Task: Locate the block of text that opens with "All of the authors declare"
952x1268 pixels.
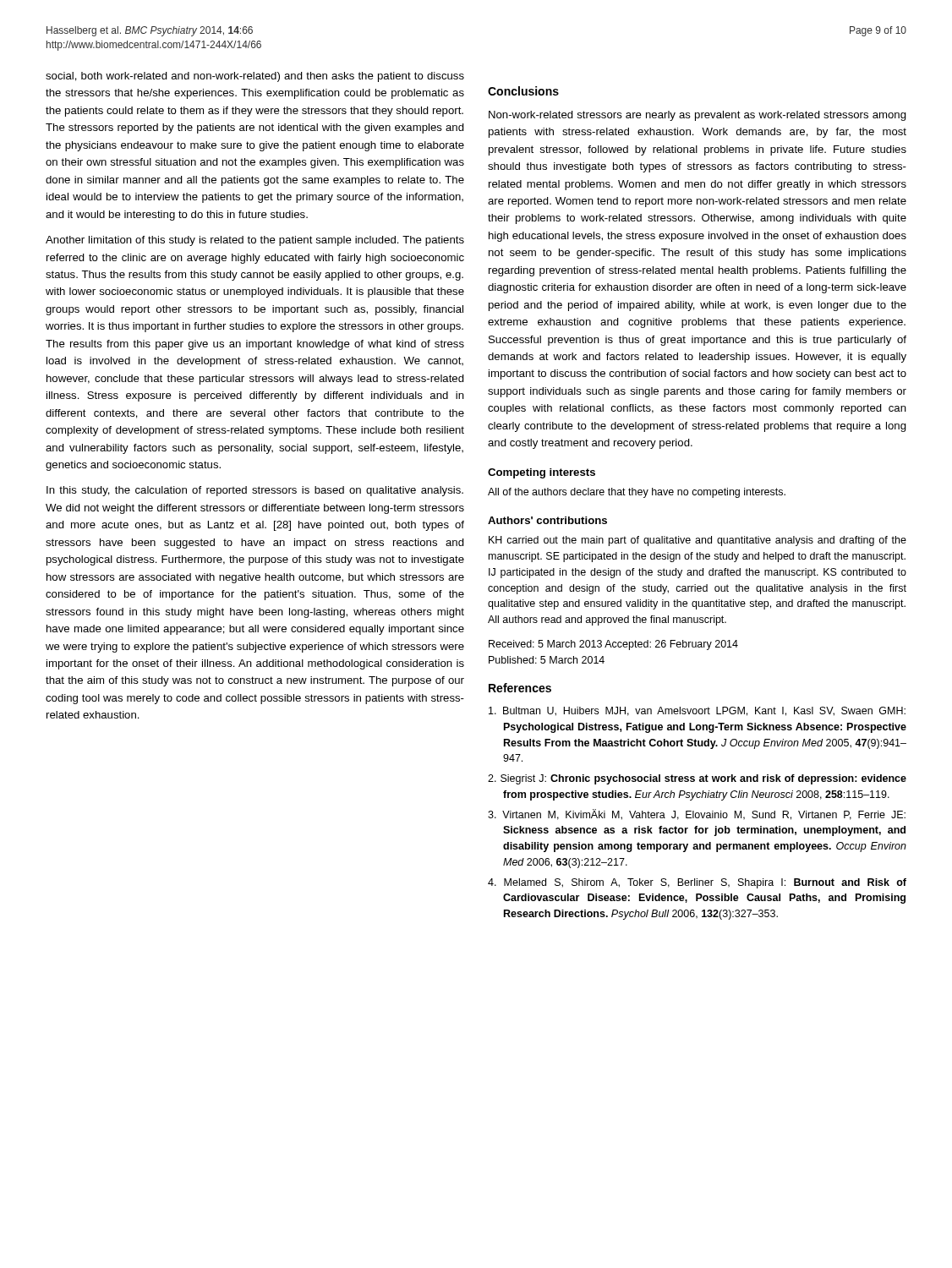Action: click(x=697, y=492)
